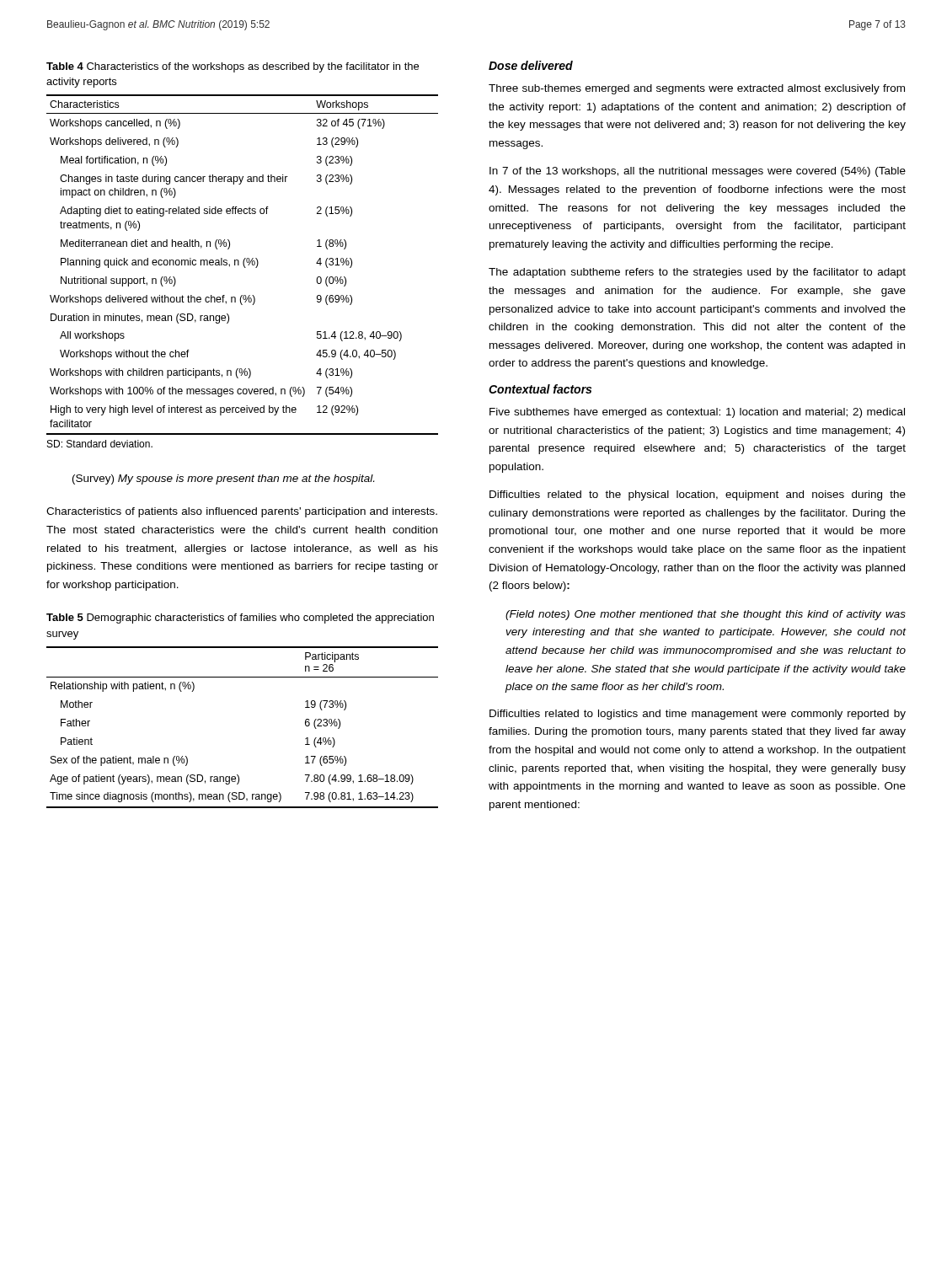Navigate to the region starting "Contextual factors"
Viewport: 952px width, 1264px height.
click(540, 389)
